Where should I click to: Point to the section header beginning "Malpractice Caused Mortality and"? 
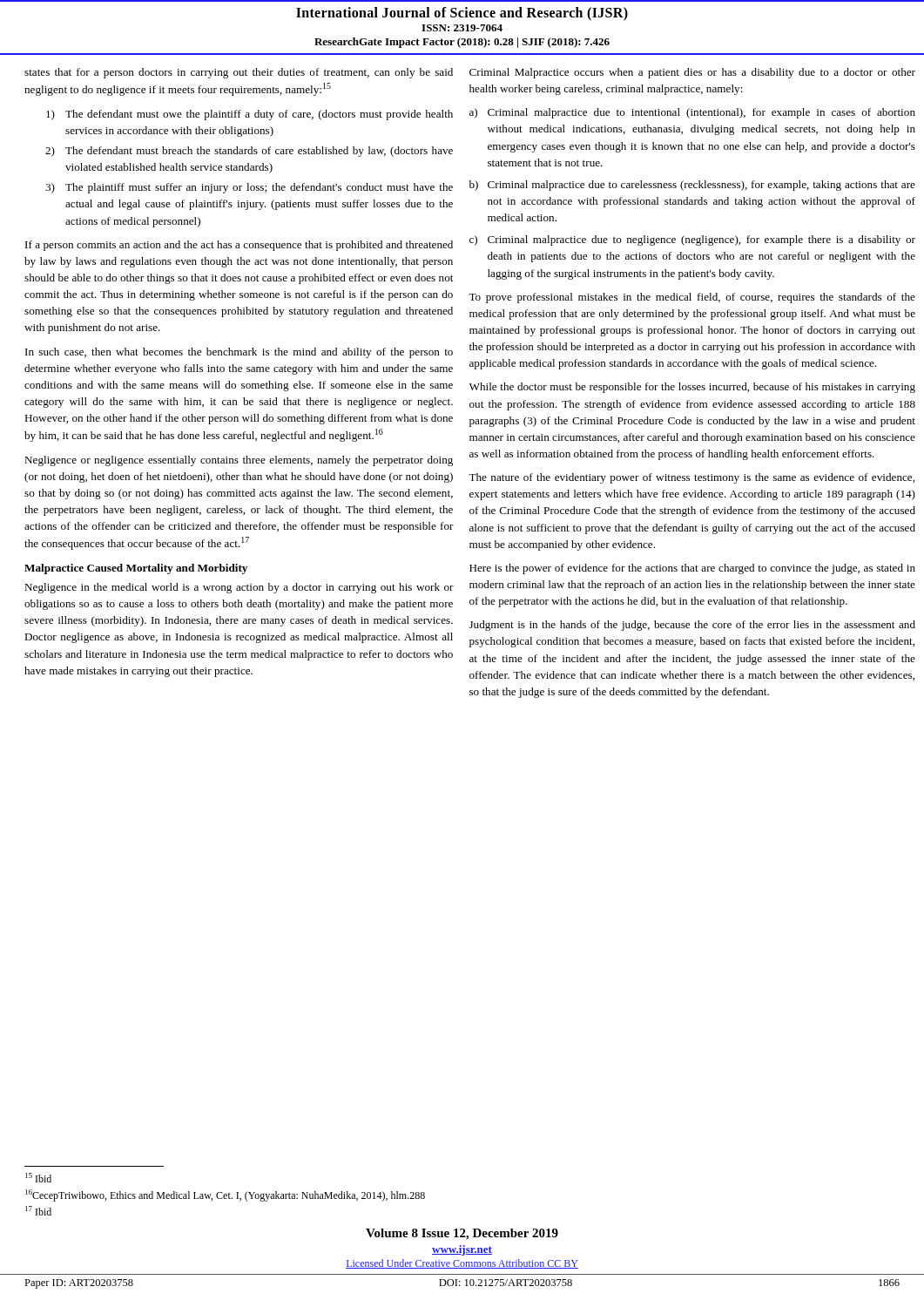tap(239, 568)
